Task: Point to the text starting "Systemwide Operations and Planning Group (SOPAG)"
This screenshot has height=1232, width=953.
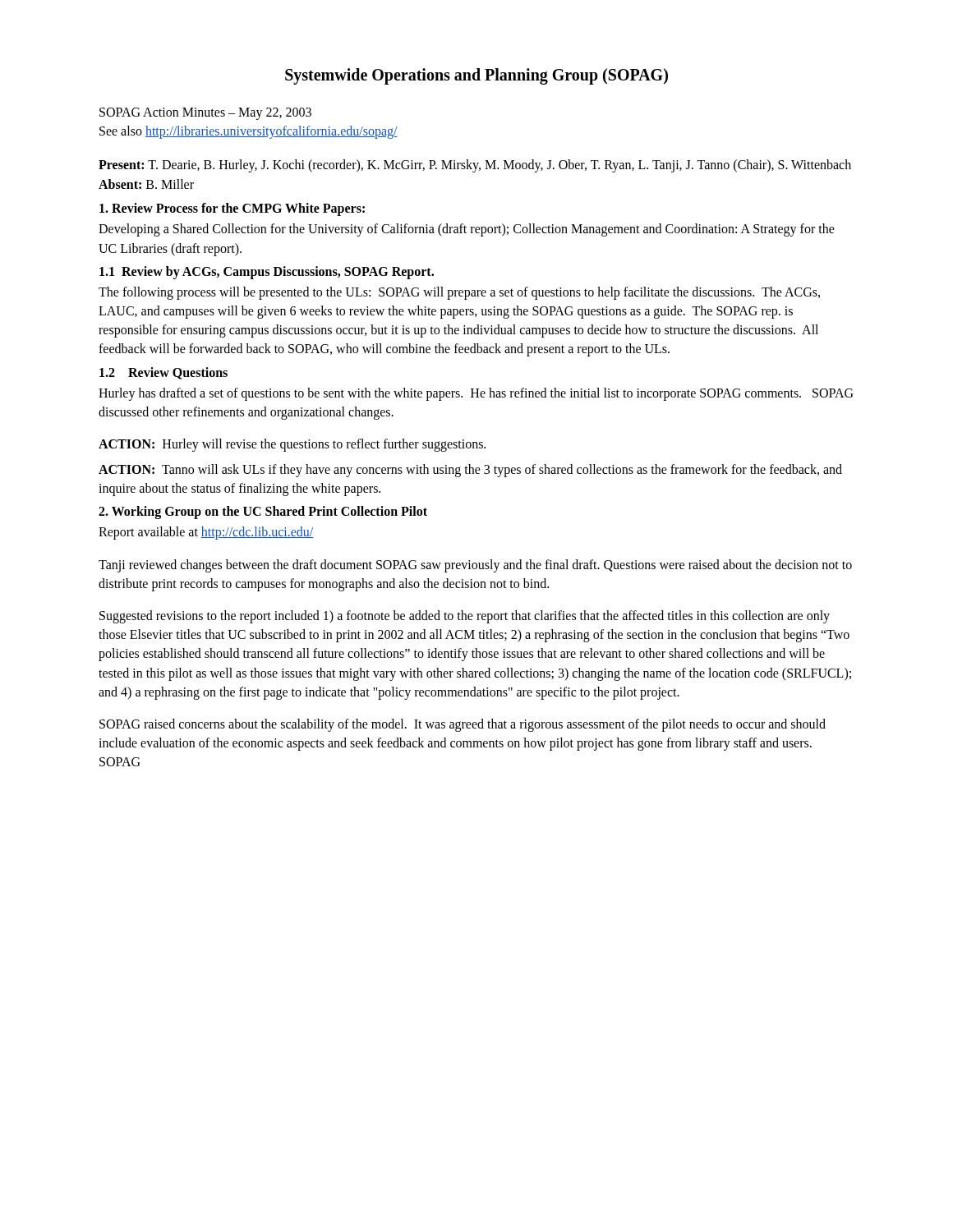Action: click(x=476, y=75)
